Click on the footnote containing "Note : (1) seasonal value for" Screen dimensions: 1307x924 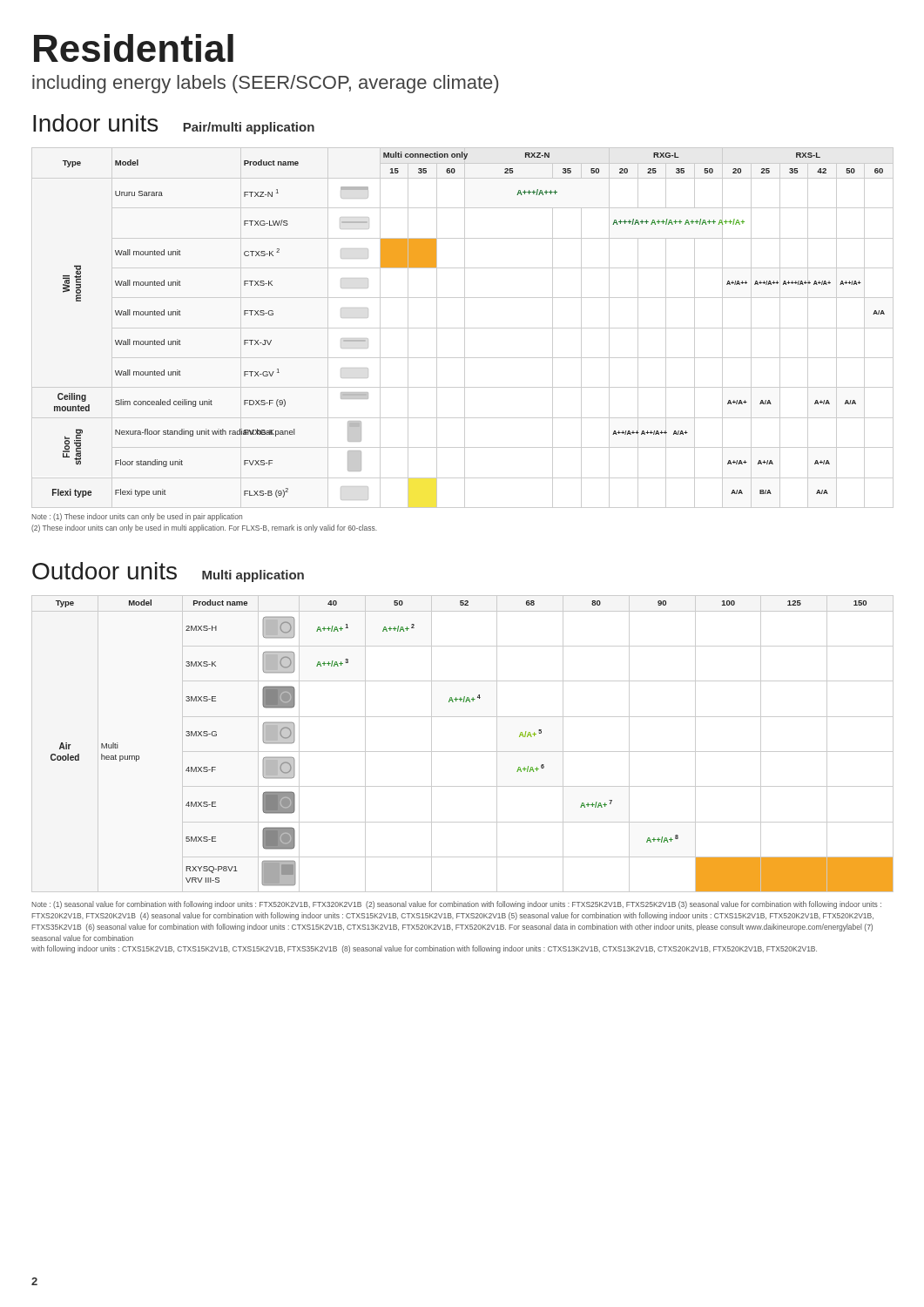click(x=457, y=927)
